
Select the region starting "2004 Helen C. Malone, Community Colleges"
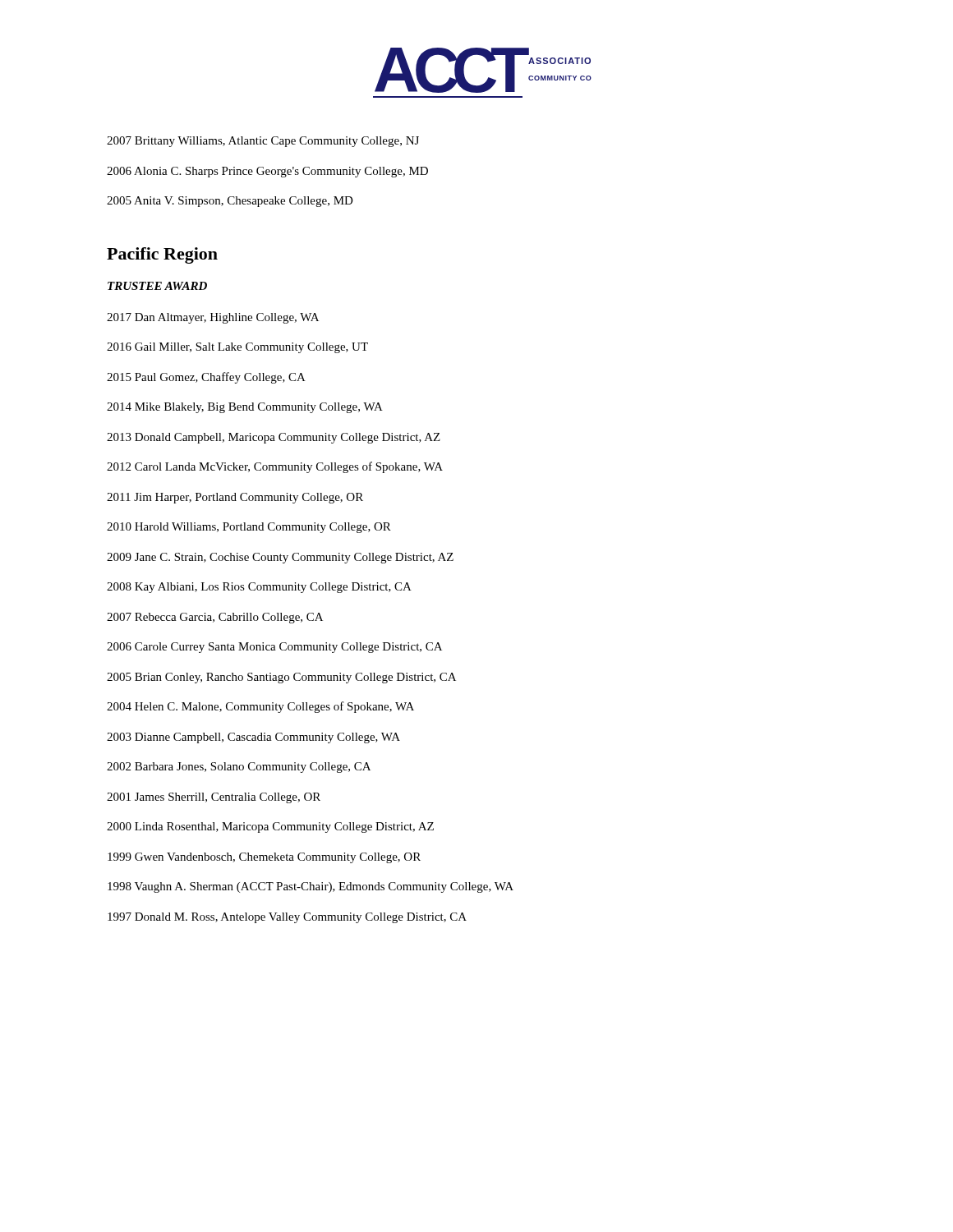pos(261,706)
